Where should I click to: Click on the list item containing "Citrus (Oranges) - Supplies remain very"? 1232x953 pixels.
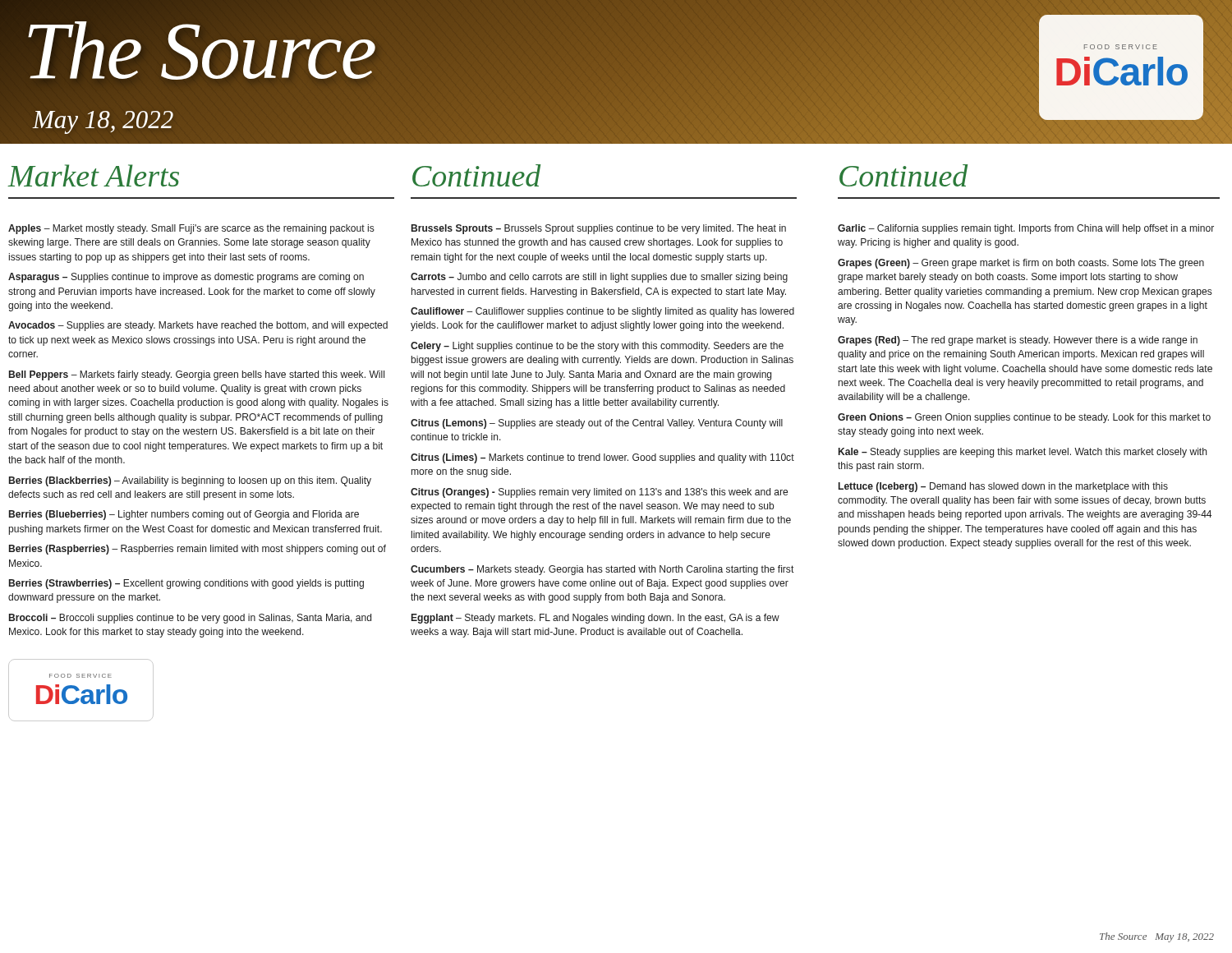601,520
